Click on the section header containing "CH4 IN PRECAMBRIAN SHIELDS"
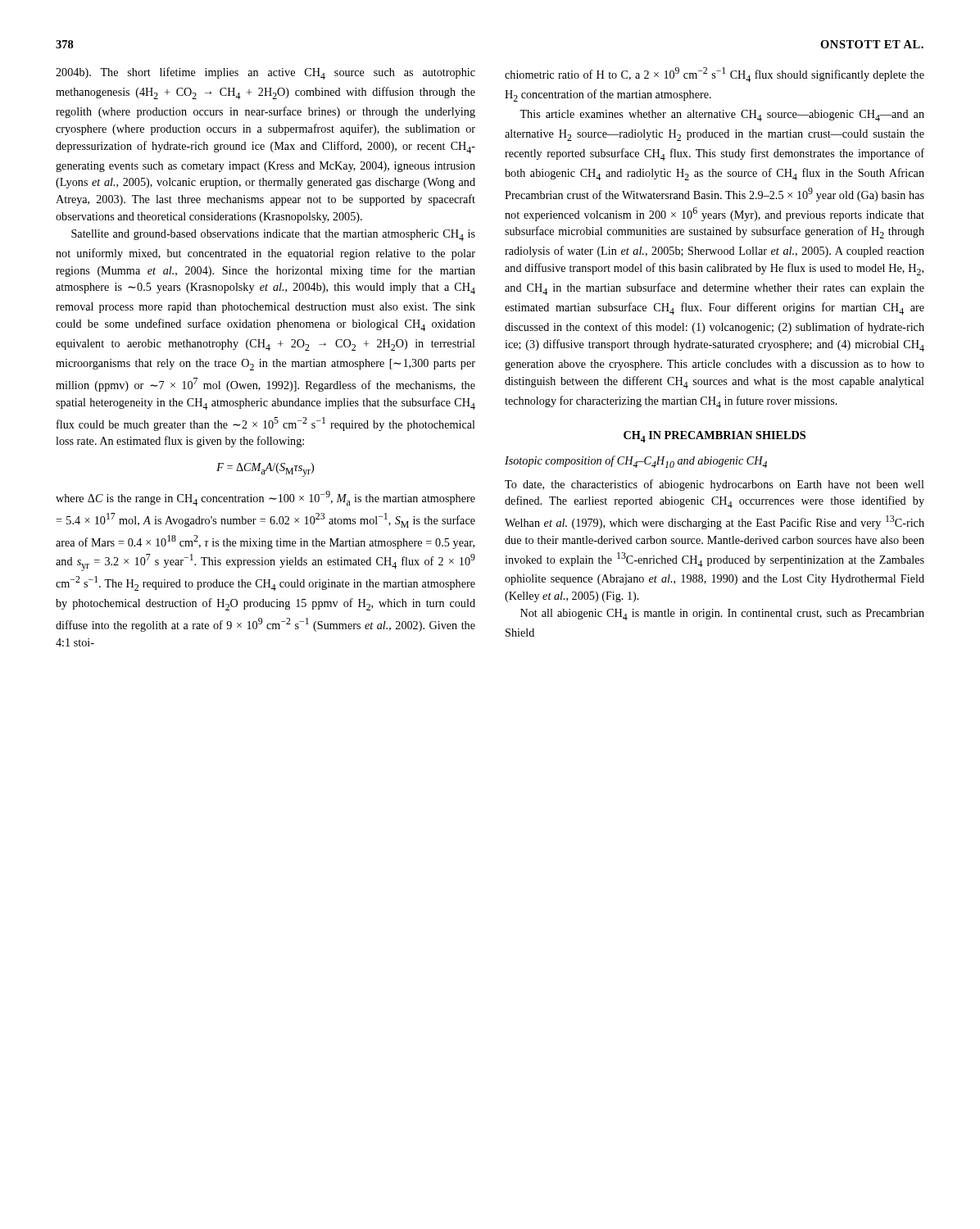Image resolution: width=980 pixels, height=1229 pixels. (x=715, y=437)
